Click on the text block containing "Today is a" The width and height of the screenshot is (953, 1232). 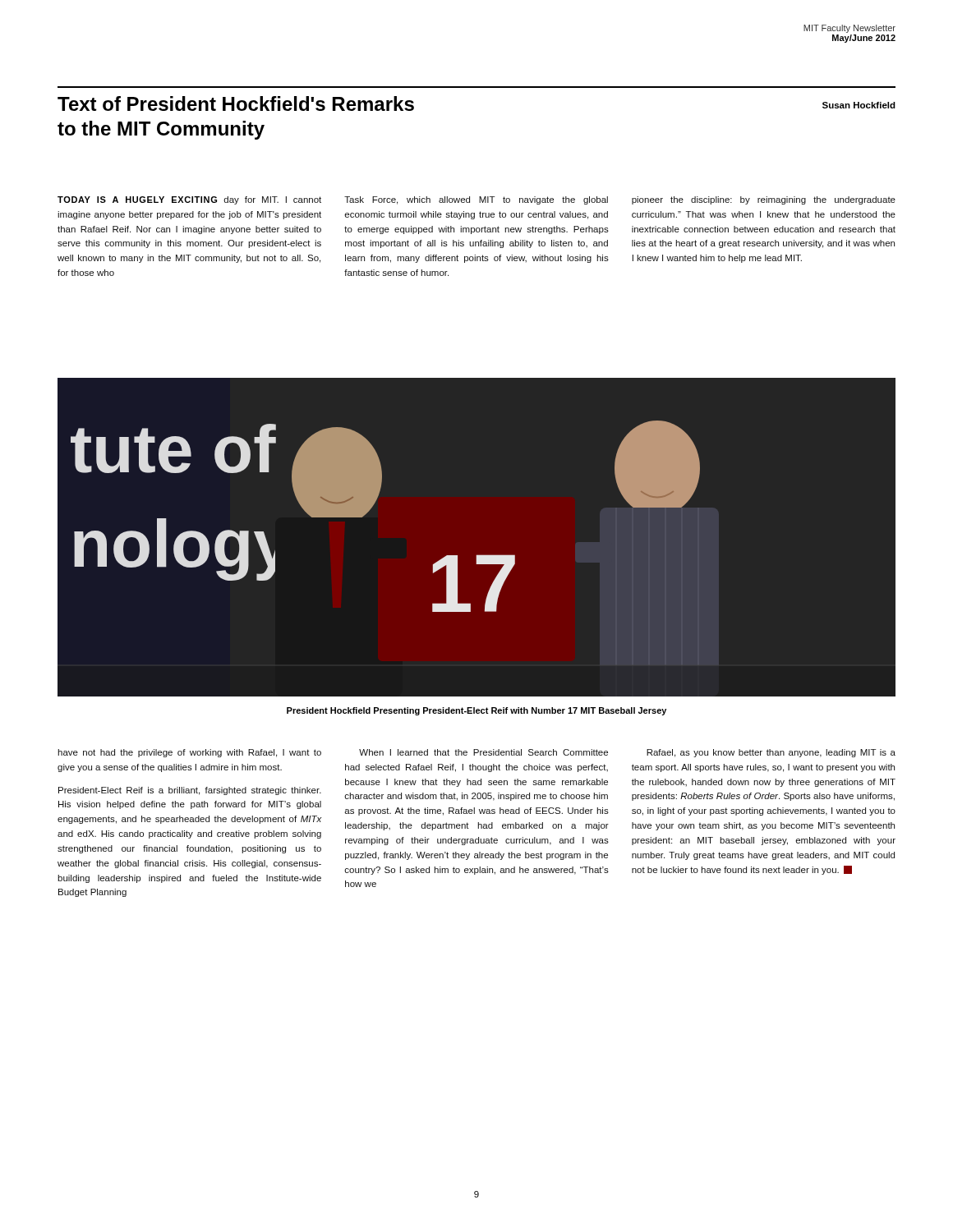190,237
